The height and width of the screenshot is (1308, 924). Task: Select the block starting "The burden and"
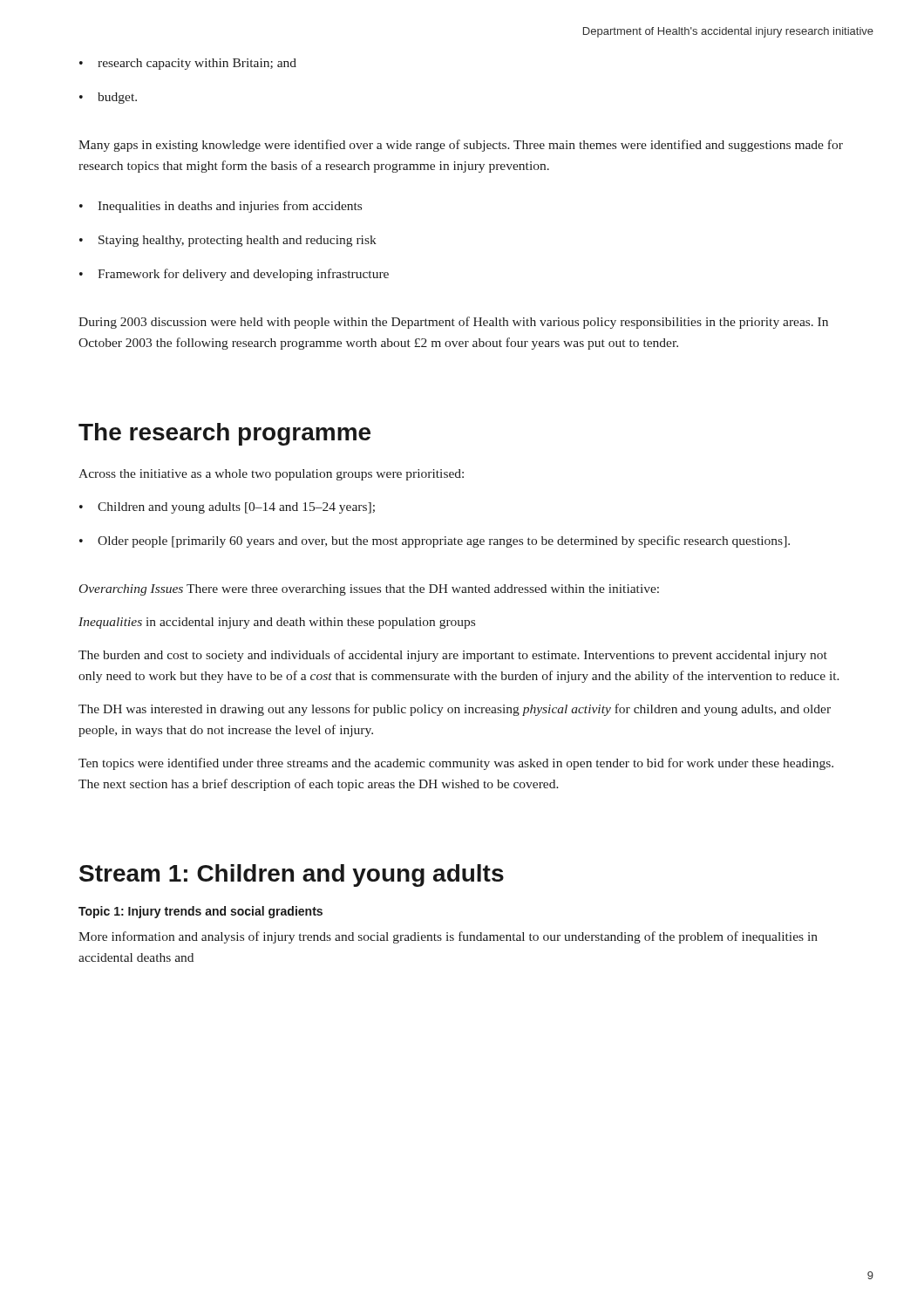tap(459, 665)
